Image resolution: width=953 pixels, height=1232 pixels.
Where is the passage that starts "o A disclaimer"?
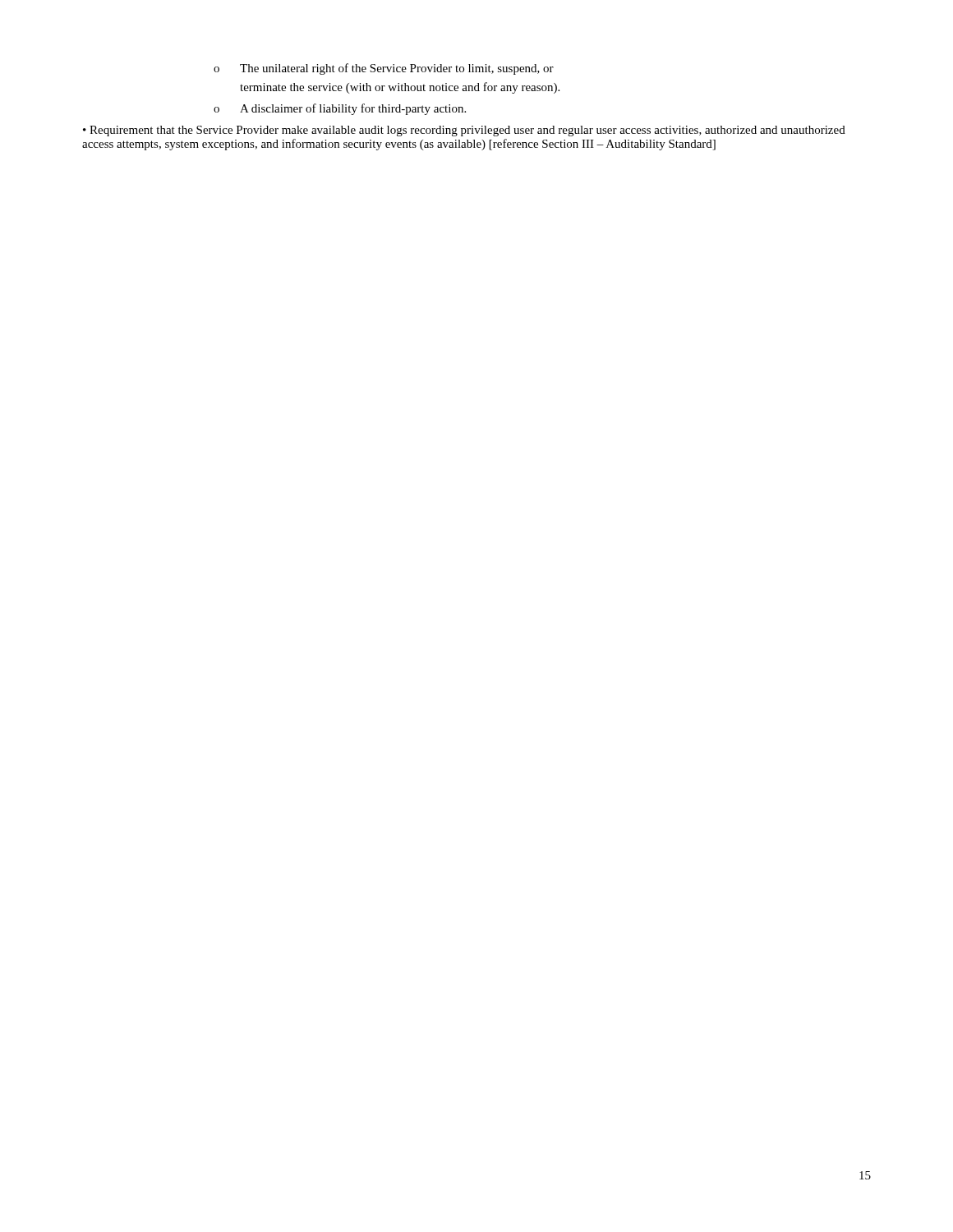[x=340, y=109]
